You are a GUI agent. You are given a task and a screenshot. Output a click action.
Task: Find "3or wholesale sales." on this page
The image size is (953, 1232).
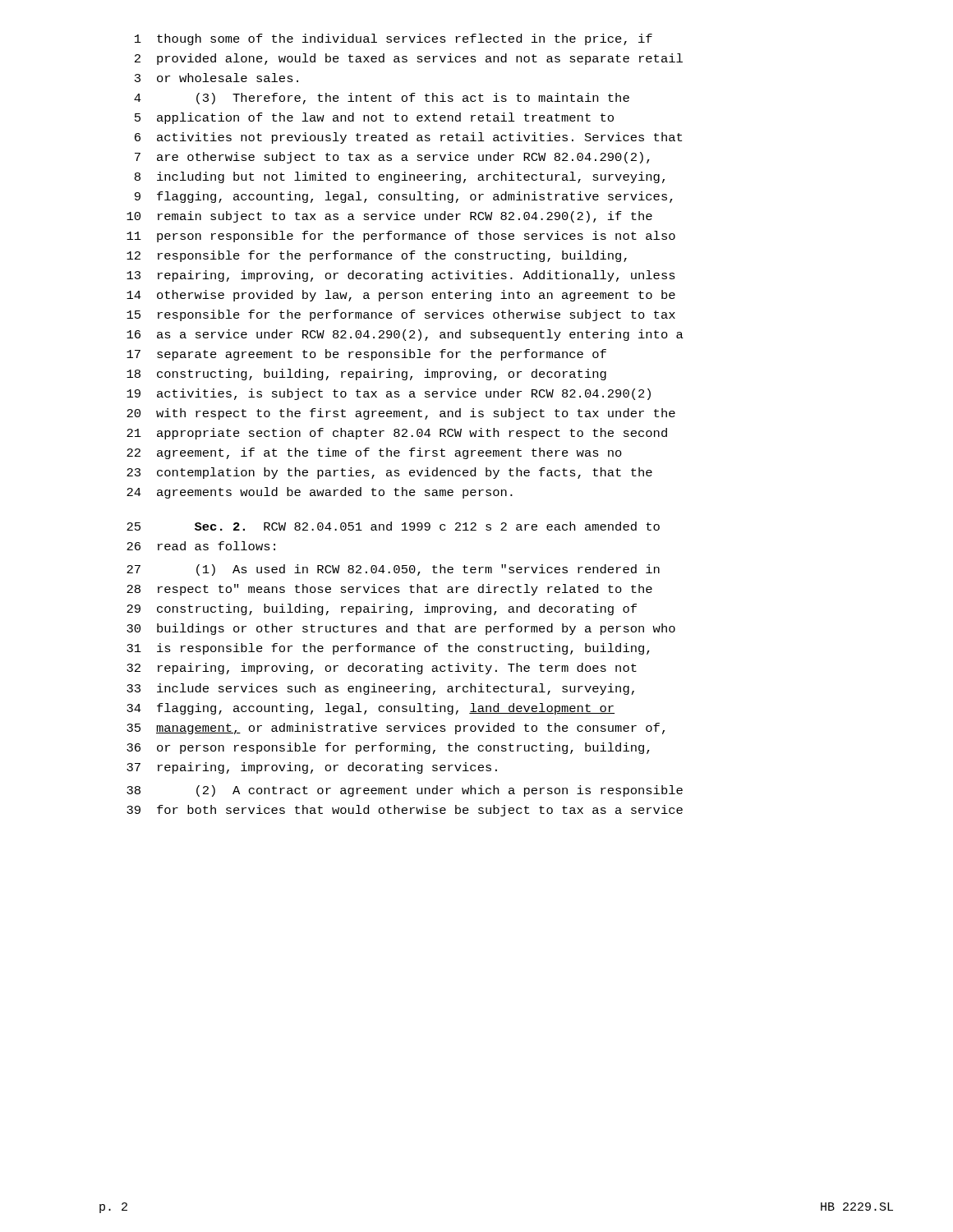click(216, 78)
